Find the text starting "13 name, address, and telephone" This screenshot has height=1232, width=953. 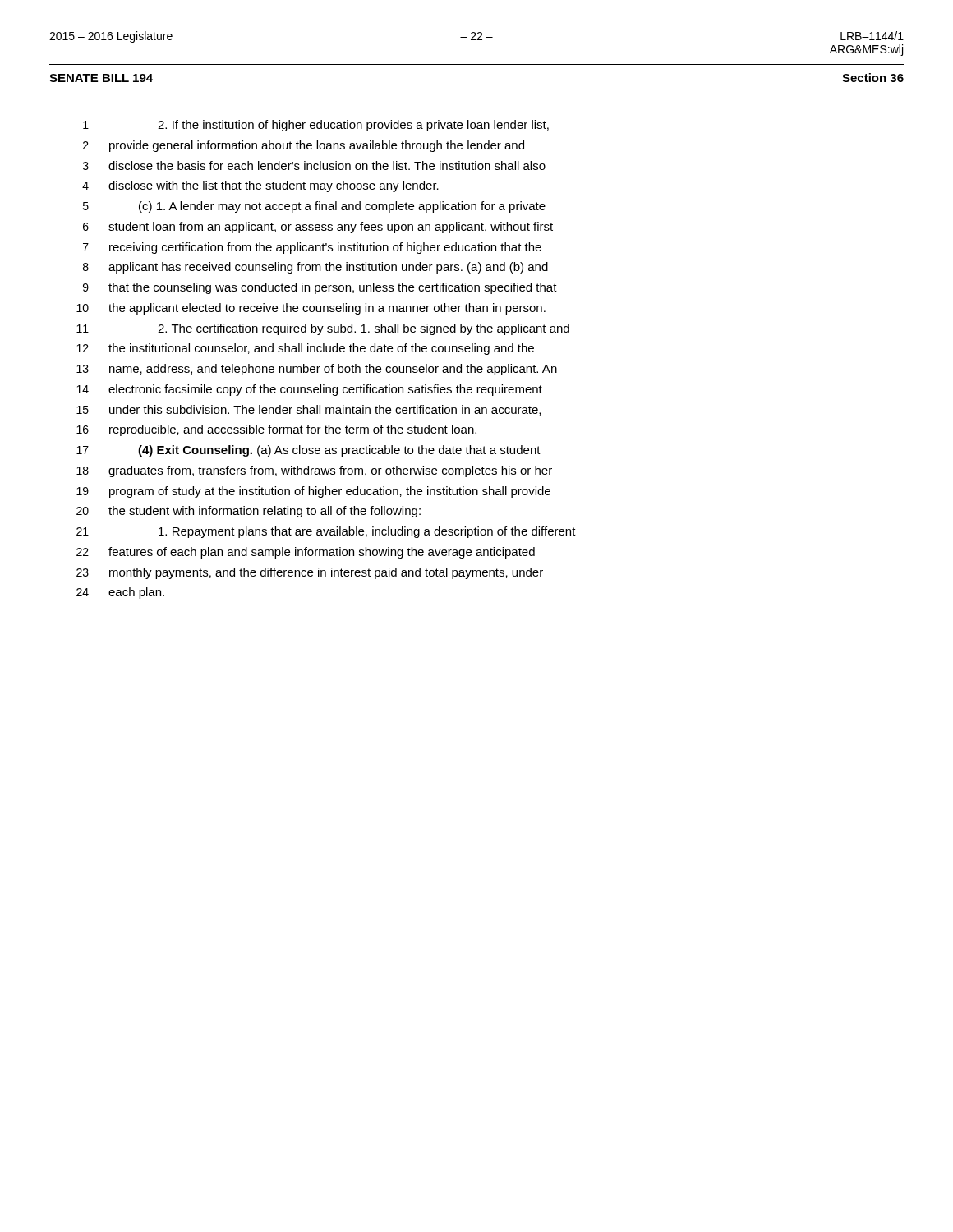pyautogui.click(x=476, y=369)
